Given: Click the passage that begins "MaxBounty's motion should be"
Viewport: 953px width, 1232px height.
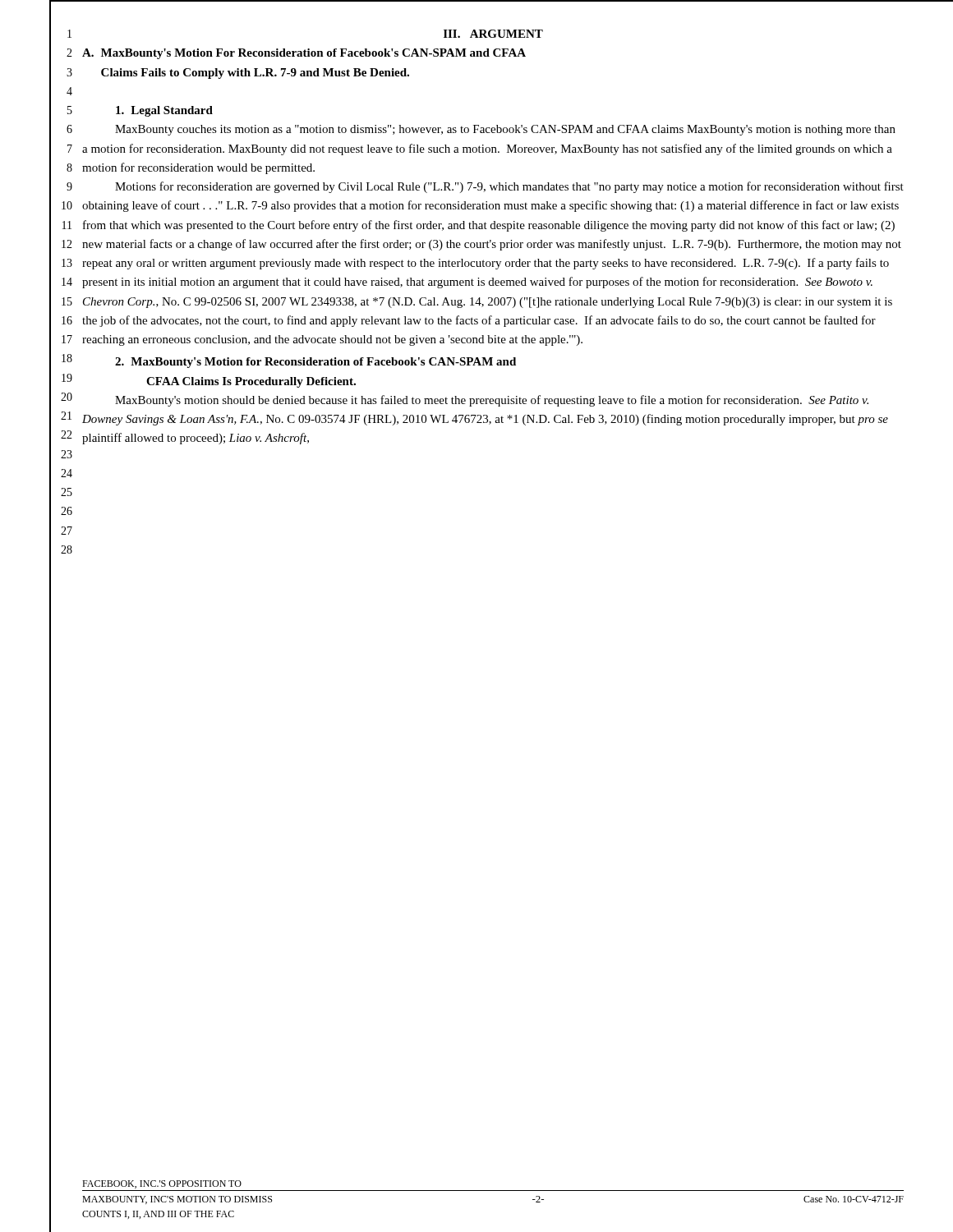Looking at the screenshot, I should (485, 419).
